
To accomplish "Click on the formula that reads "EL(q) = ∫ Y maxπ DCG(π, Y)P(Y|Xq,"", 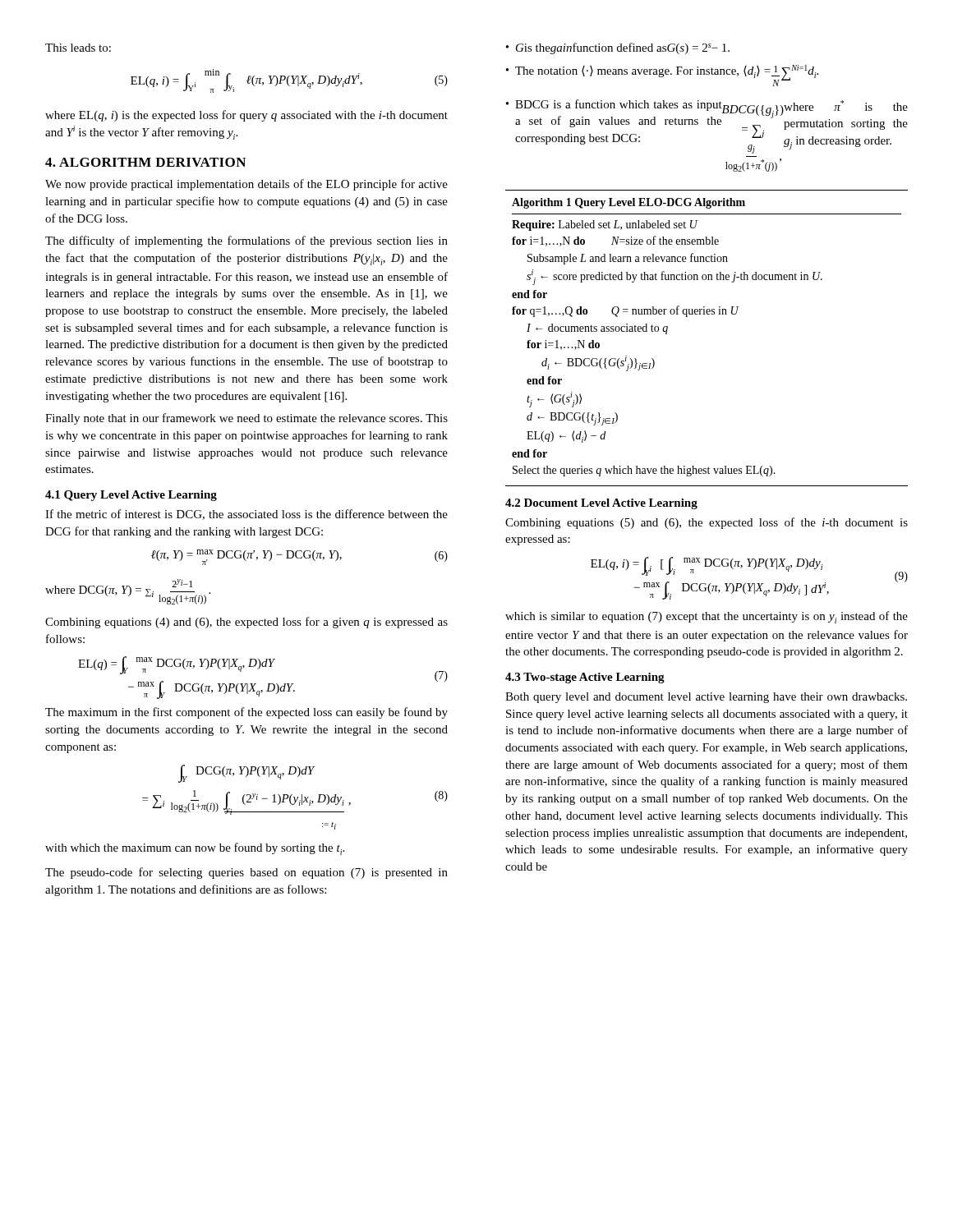I will (x=246, y=676).
